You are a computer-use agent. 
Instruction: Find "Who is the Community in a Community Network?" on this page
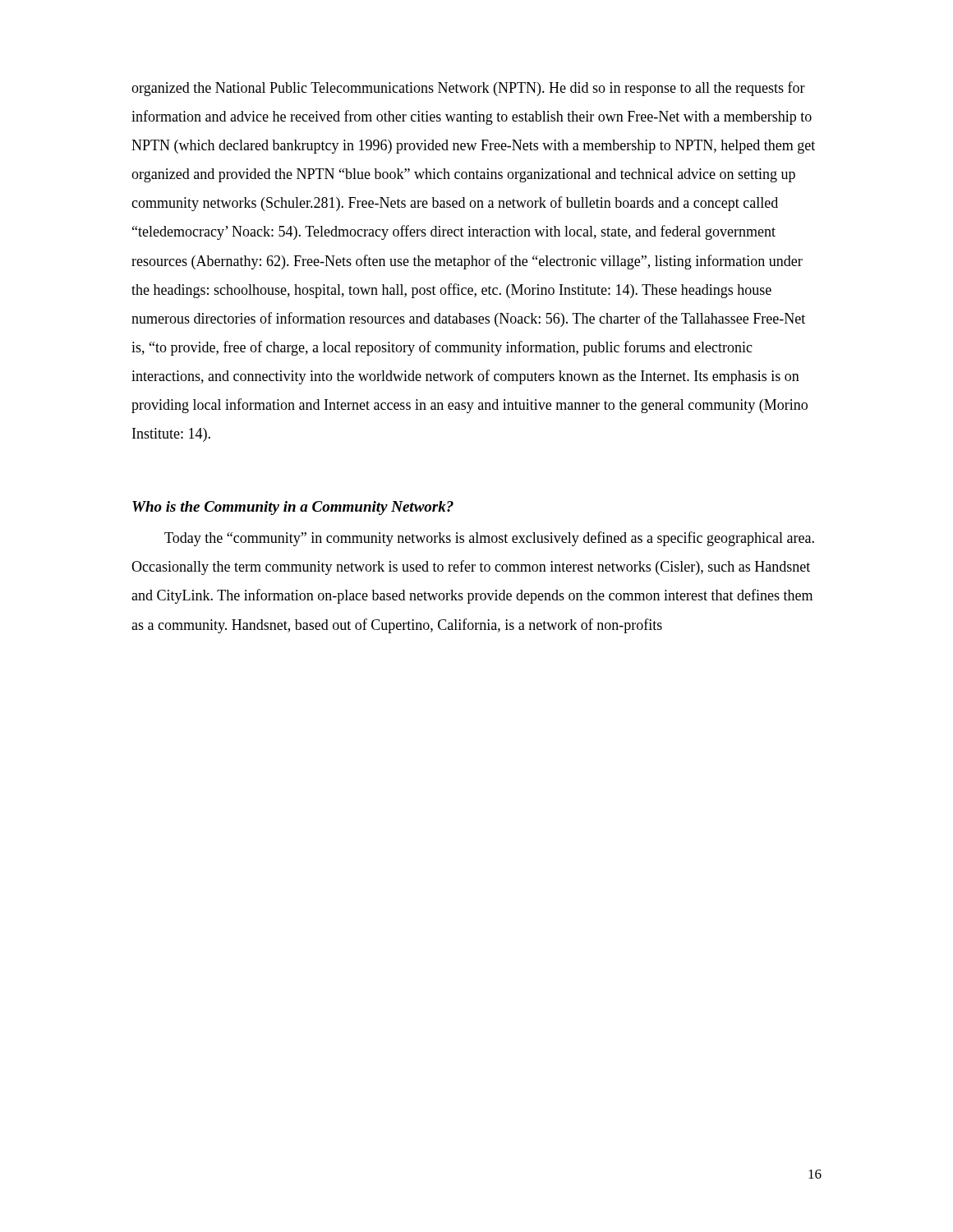pyautogui.click(x=293, y=506)
